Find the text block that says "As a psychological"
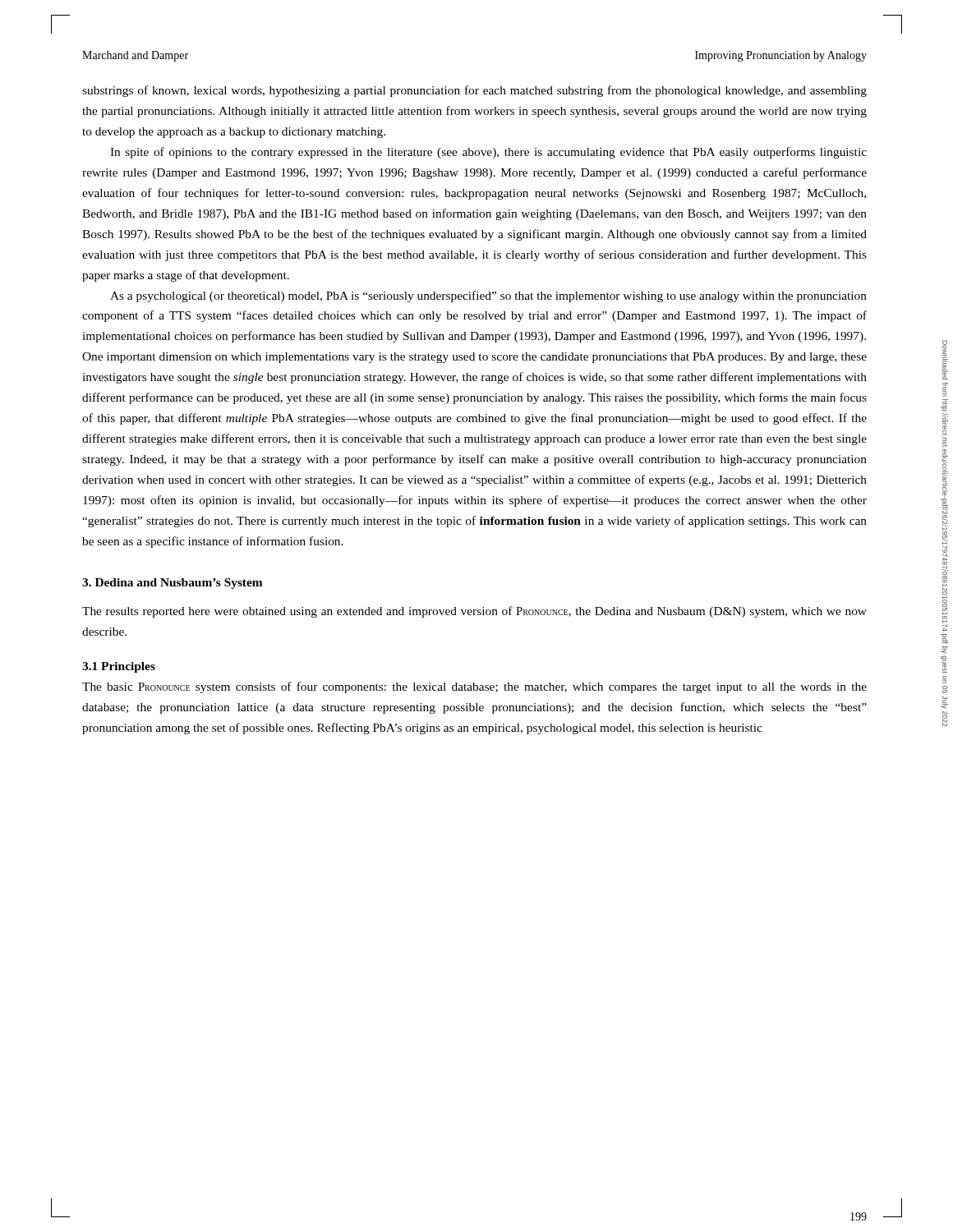This screenshot has width=953, height=1232. (474, 419)
